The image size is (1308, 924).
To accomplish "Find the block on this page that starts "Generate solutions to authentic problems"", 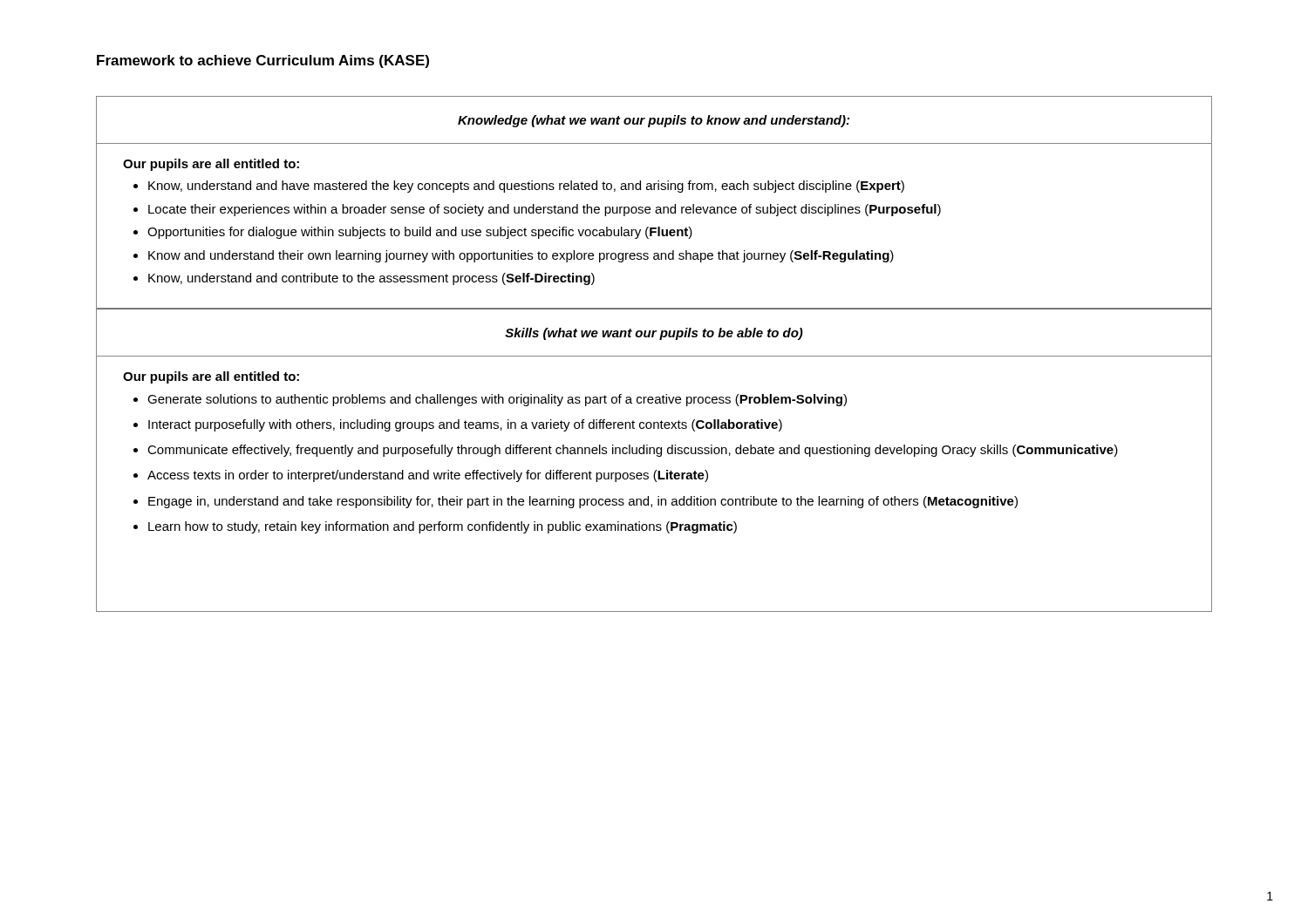I will tap(497, 398).
